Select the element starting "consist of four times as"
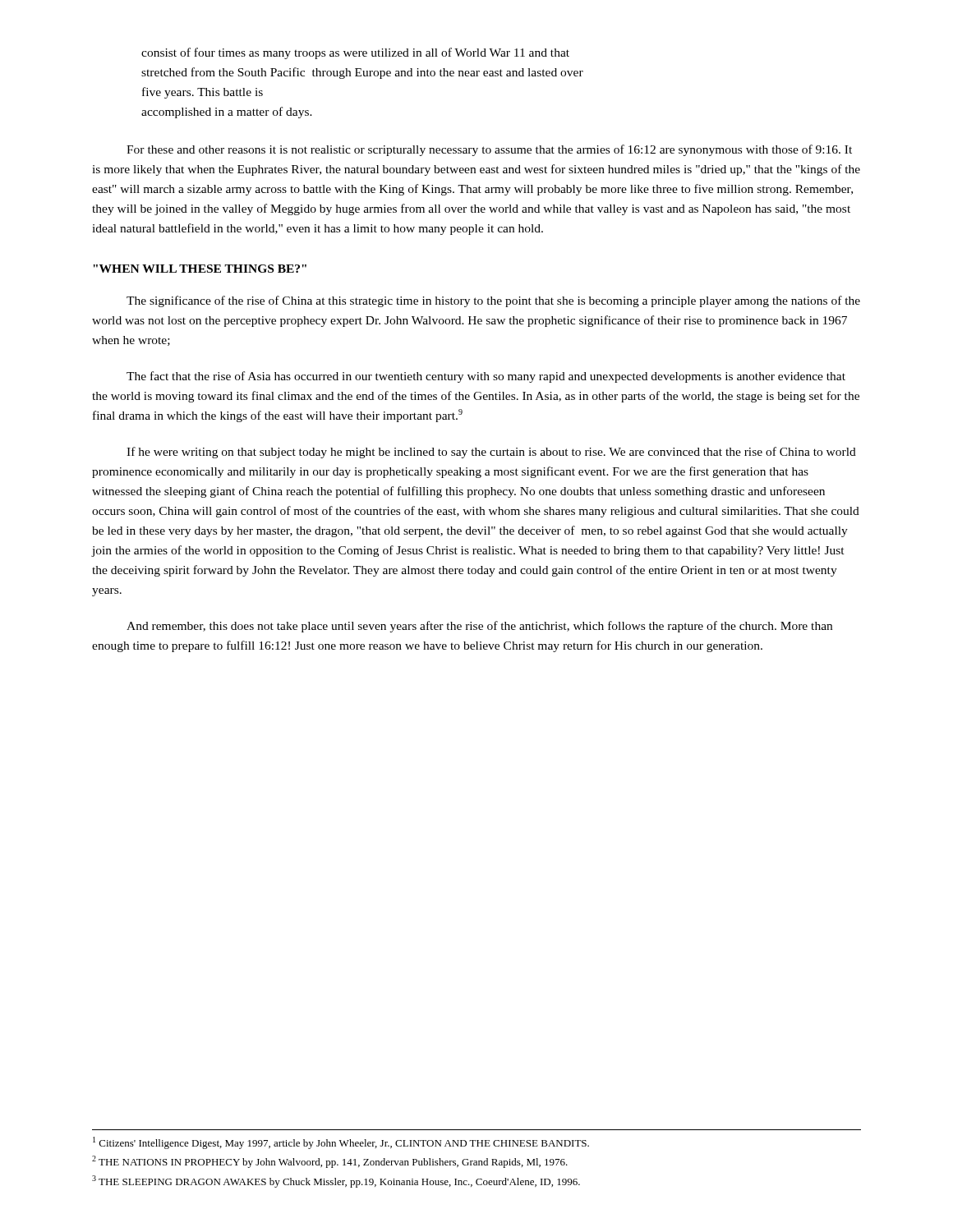 [493, 82]
